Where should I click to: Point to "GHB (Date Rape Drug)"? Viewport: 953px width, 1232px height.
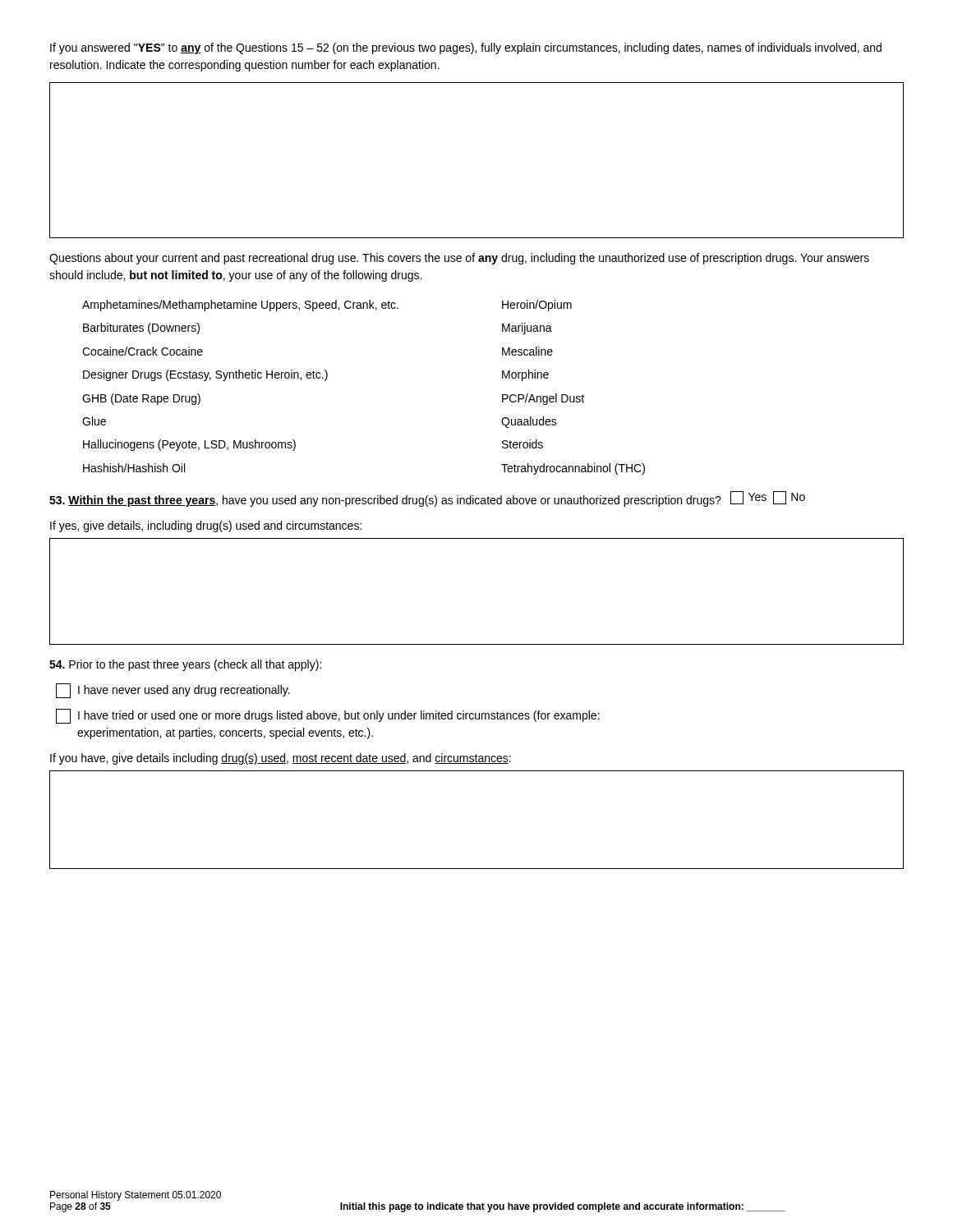click(x=142, y=398)
